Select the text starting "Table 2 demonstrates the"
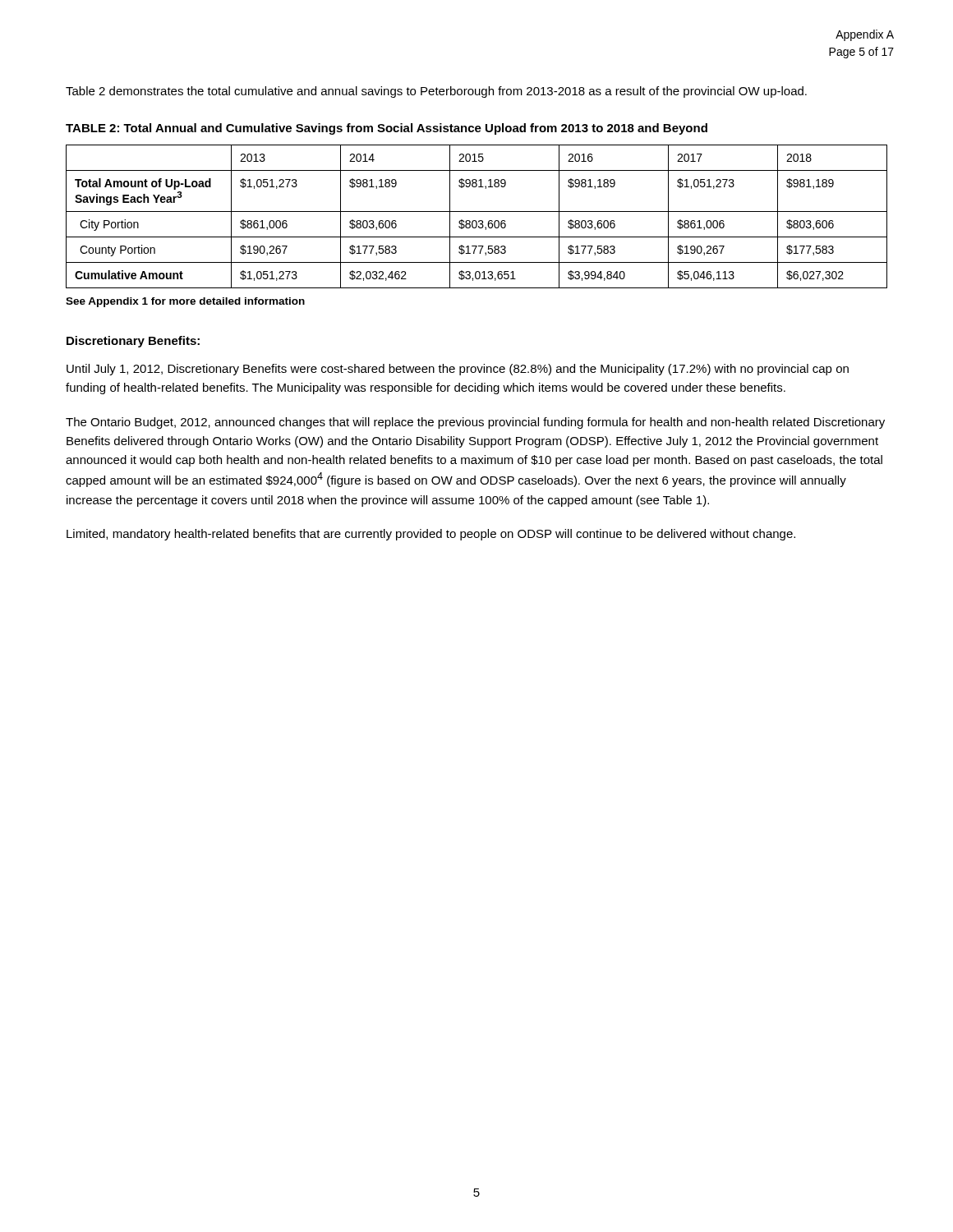The width and height of the screenshot is (953, 1232). click(437, 91)
